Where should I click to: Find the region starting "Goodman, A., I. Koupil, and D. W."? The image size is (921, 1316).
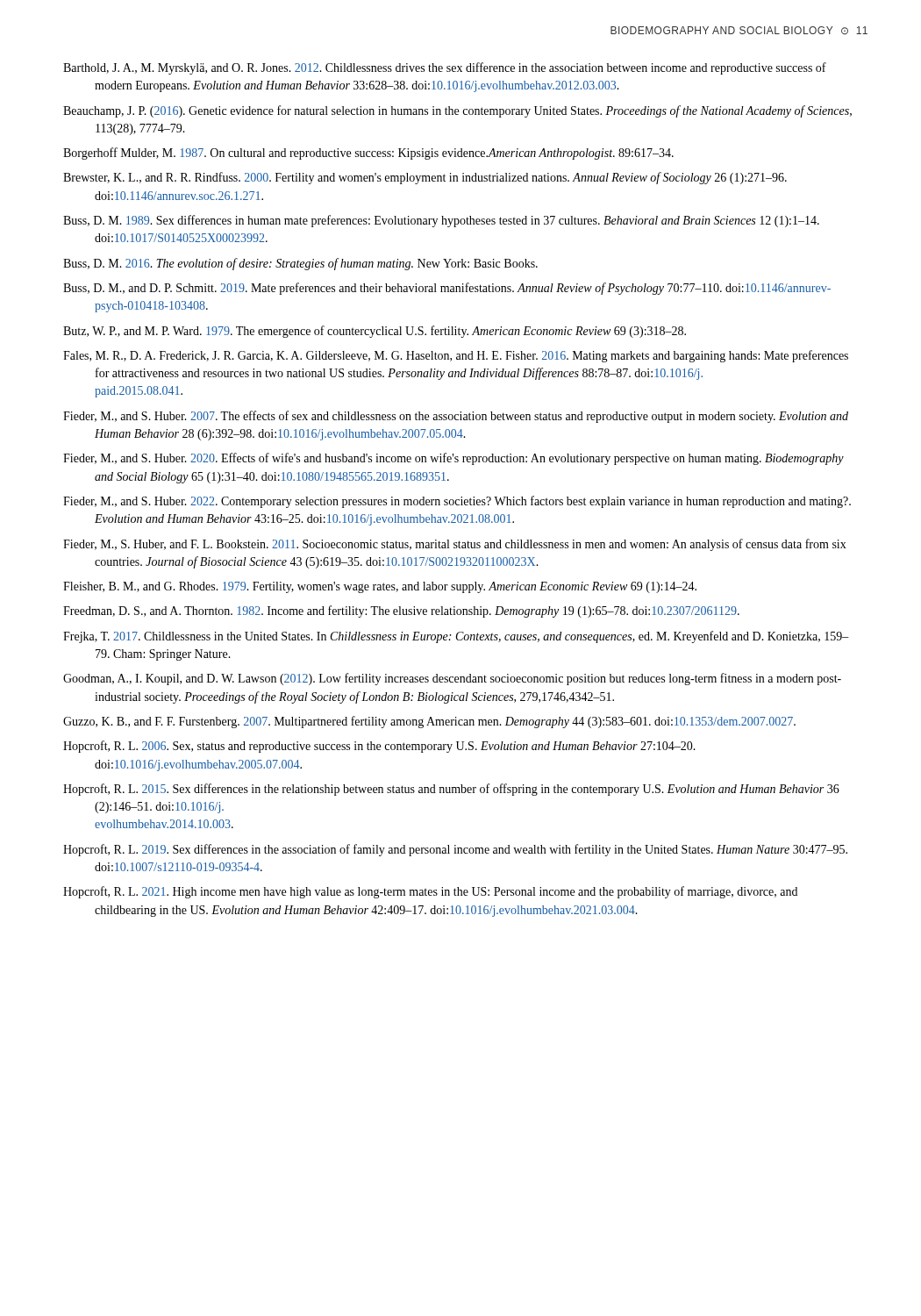pos(452,688)
